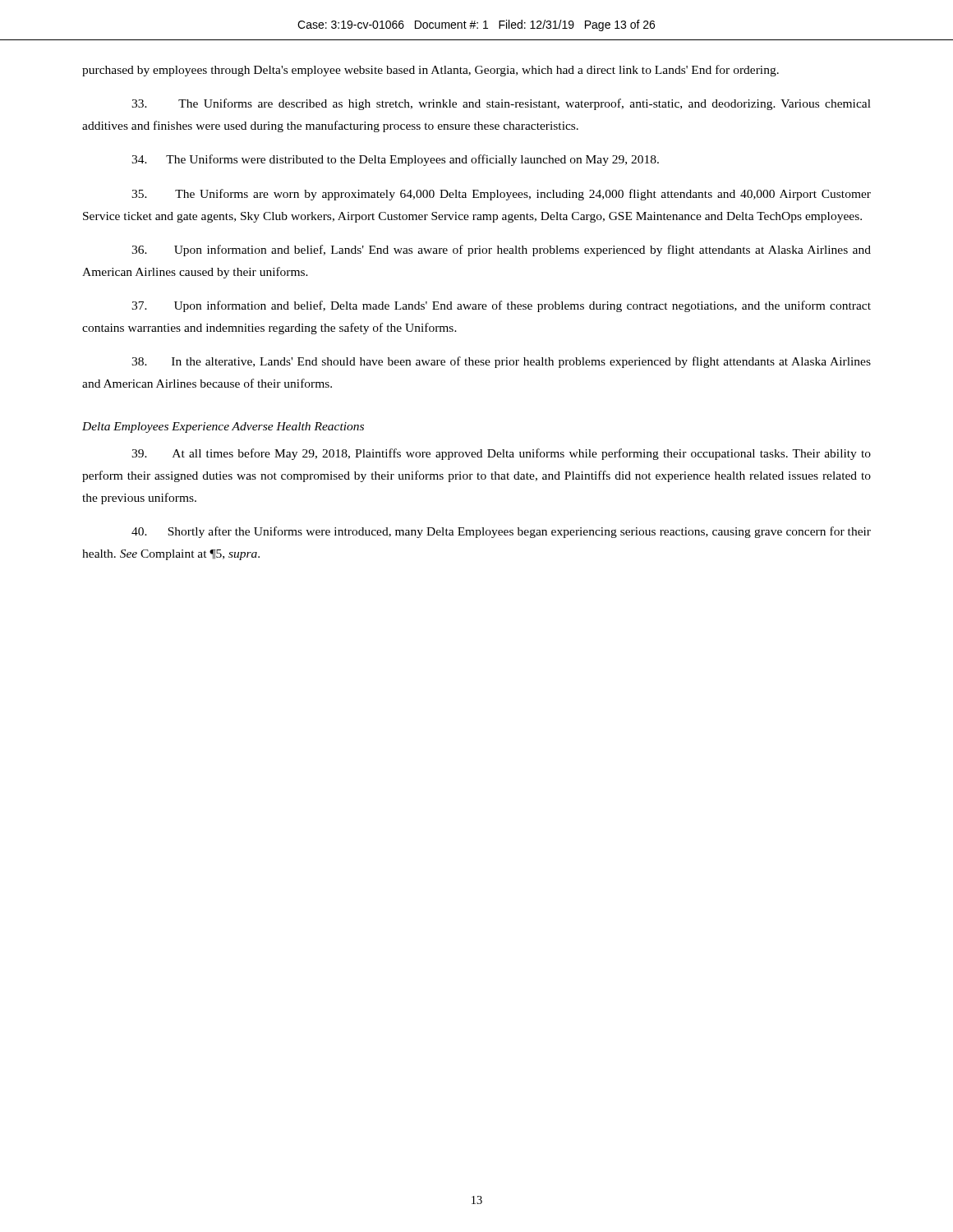Select the text starting "The Uniforms are worn by"
Viewport: 953px width, 1232px height.
(x=476, y=204)
